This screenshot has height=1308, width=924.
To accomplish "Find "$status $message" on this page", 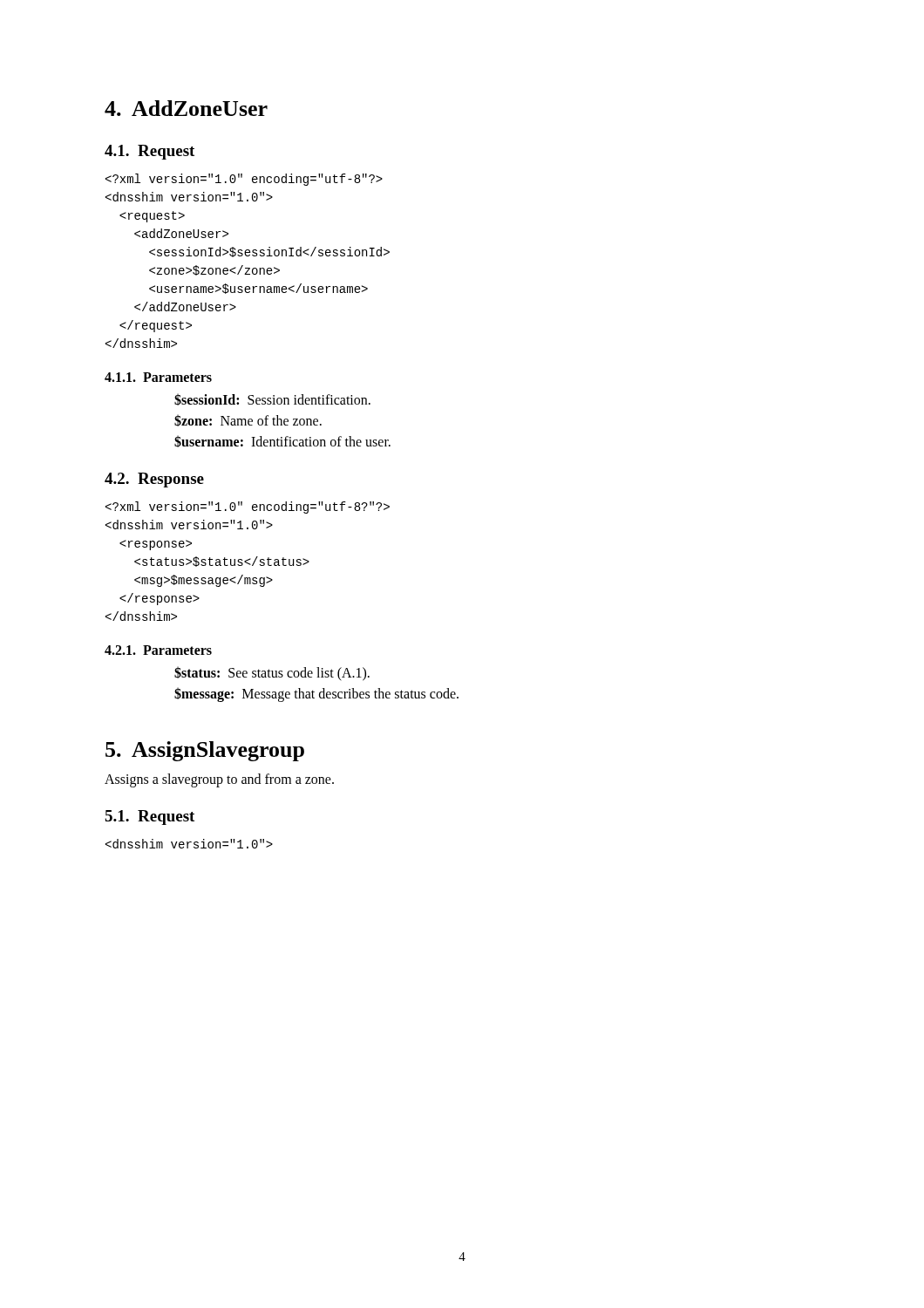I will tap(248, 508).
